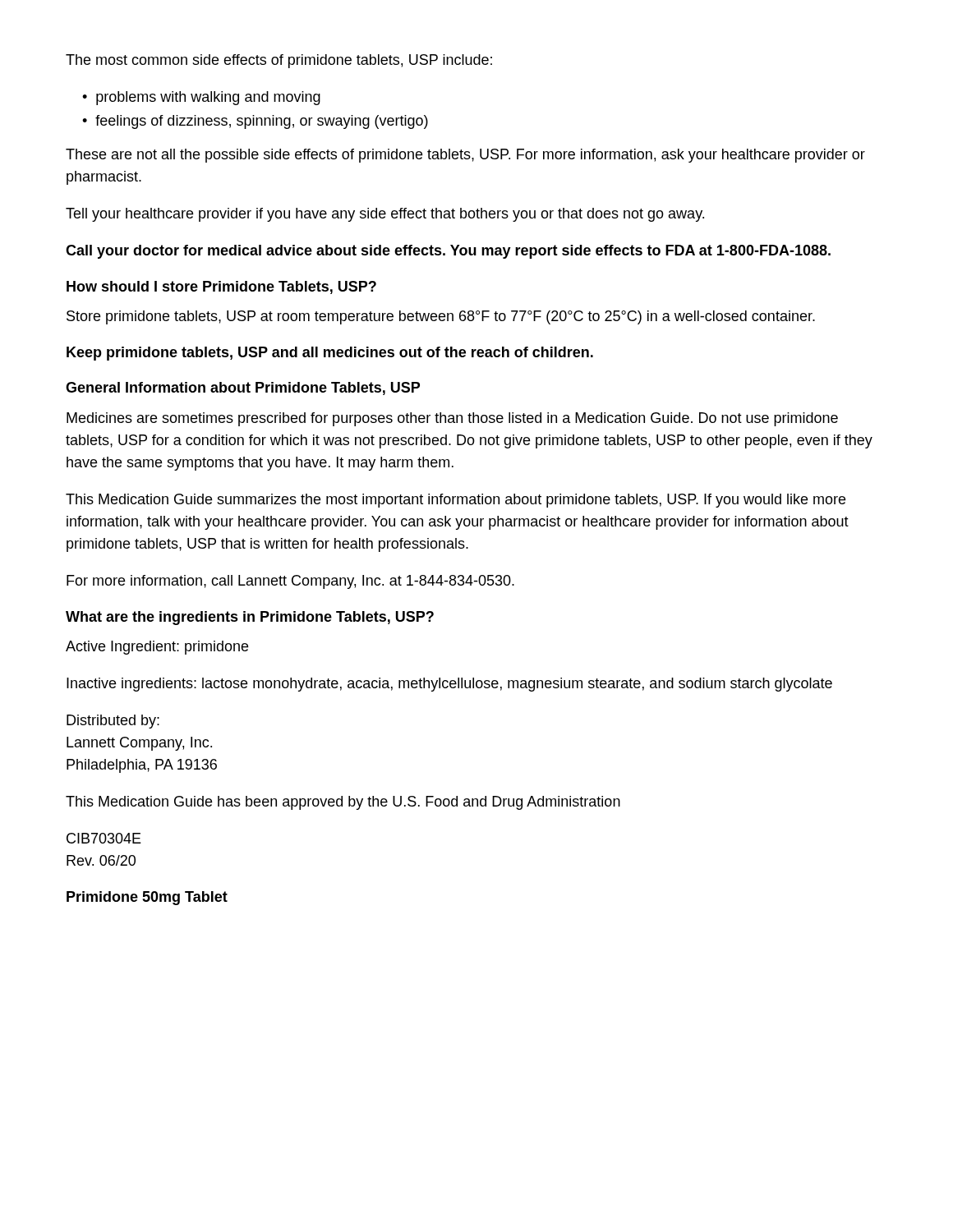Image resolution: width=953 pixels, height=1232 pixels.
Task: Locate the text "• problems with walking and moving"
Action: click(201, 97)
